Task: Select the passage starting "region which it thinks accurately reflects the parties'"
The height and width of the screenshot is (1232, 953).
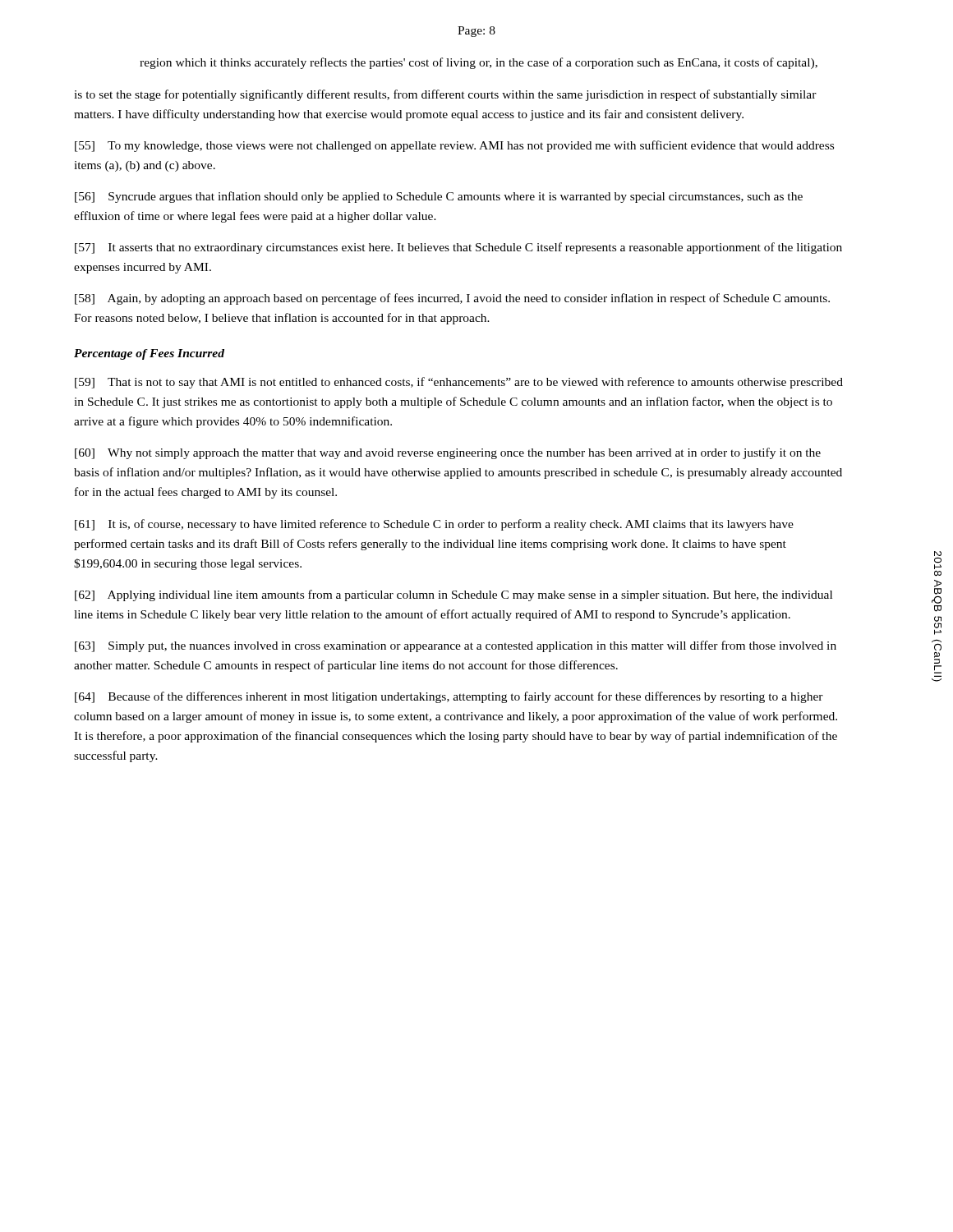Action: point(479,62)
